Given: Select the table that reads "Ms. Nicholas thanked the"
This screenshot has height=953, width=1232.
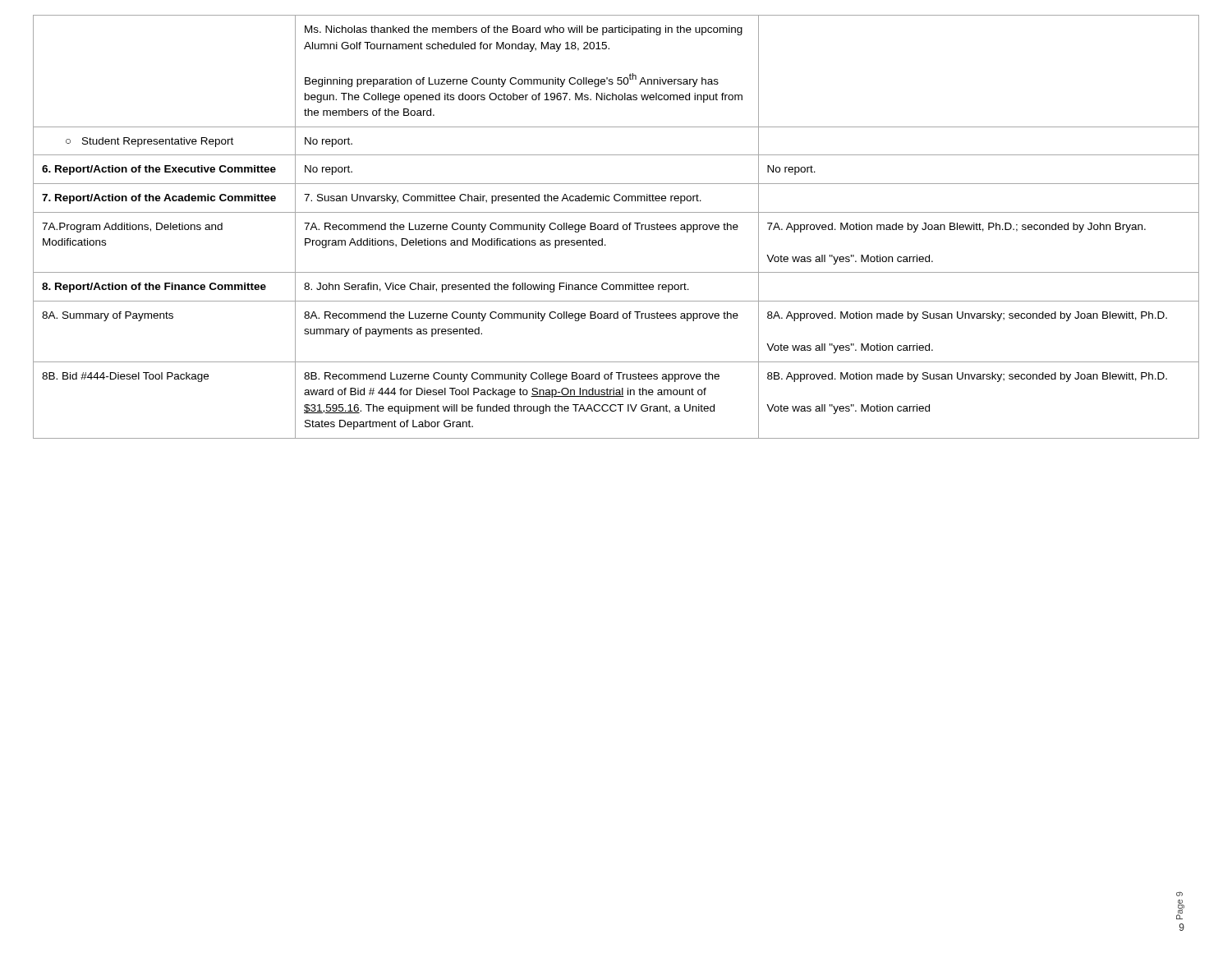Looking at the screenshot, I should pyautogui.click(x=616, y=227).
